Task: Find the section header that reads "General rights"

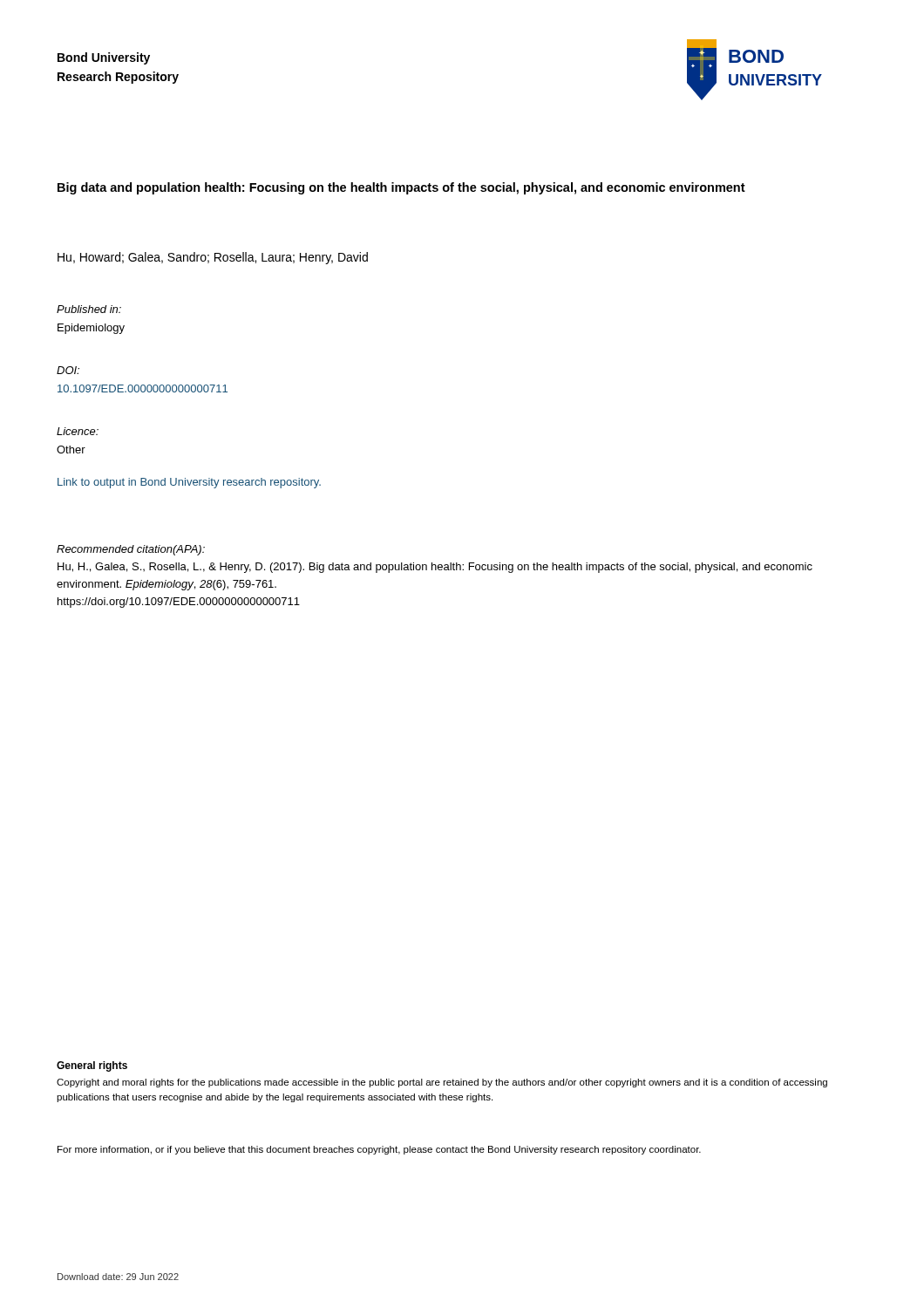Action: coord(92,1066)
